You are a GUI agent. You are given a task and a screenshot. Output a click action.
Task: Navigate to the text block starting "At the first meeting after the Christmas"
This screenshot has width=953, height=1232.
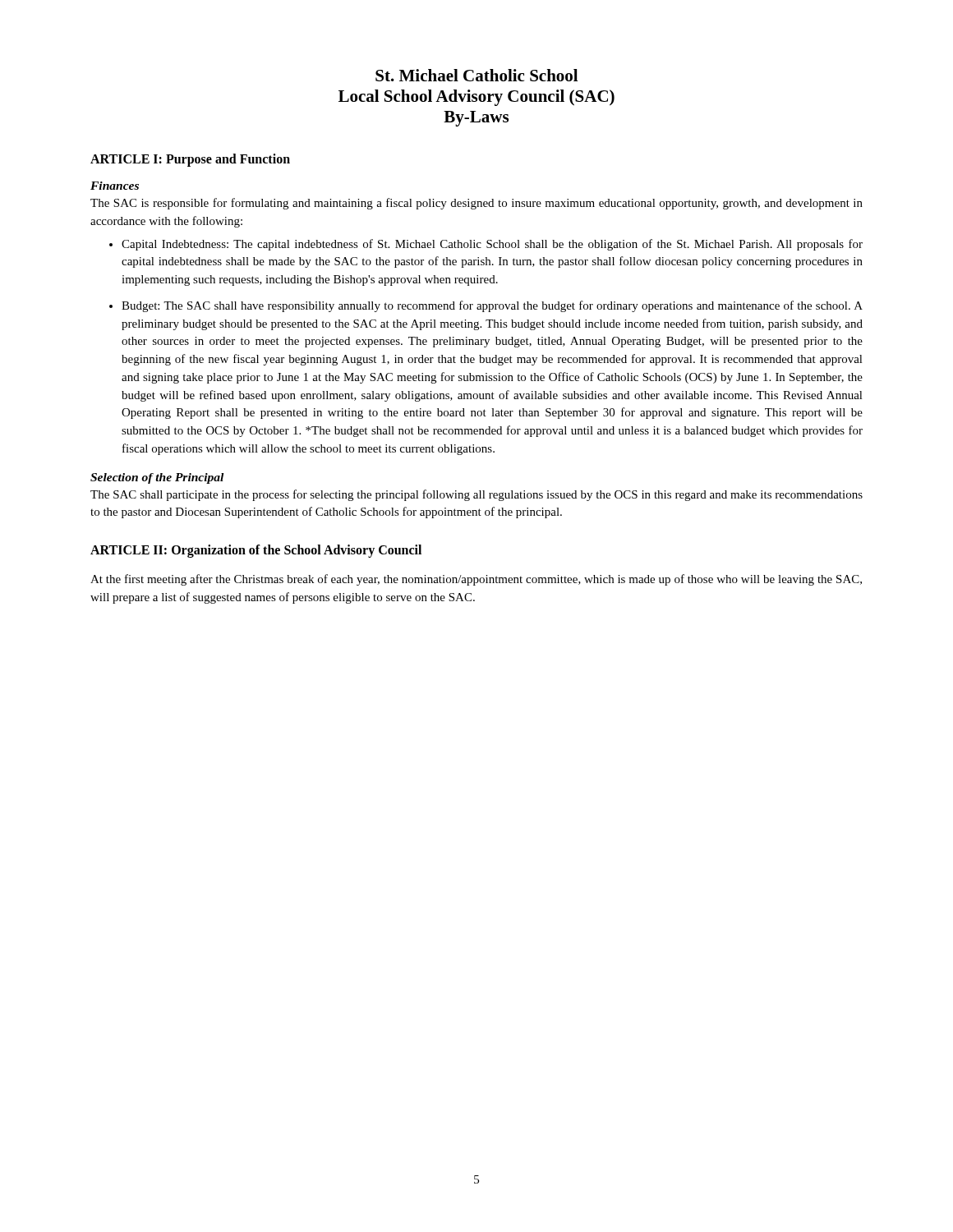476,588
